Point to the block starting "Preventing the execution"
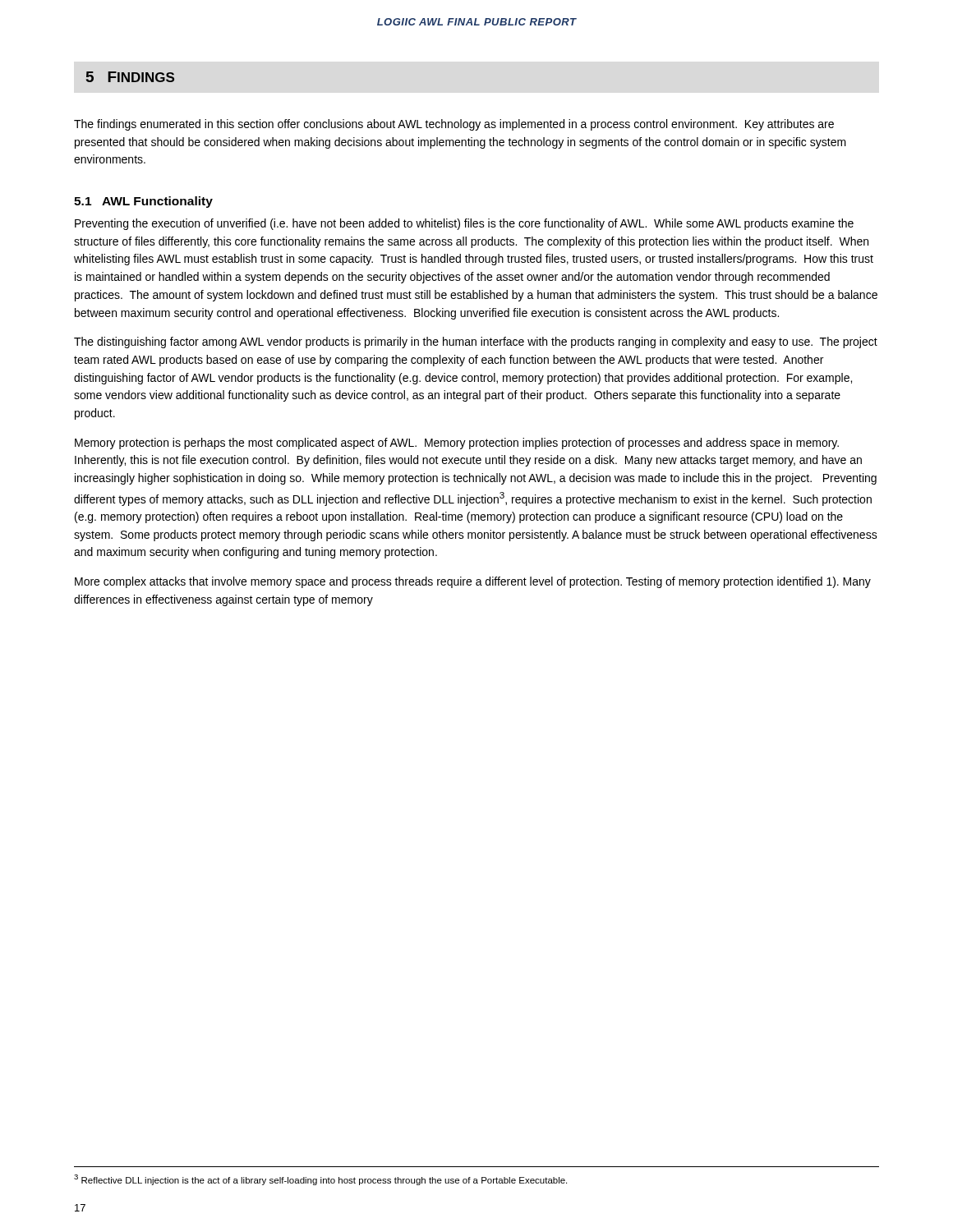This screenshot has width=953, height=1232. pyautogui.click(x=476, y=268)
